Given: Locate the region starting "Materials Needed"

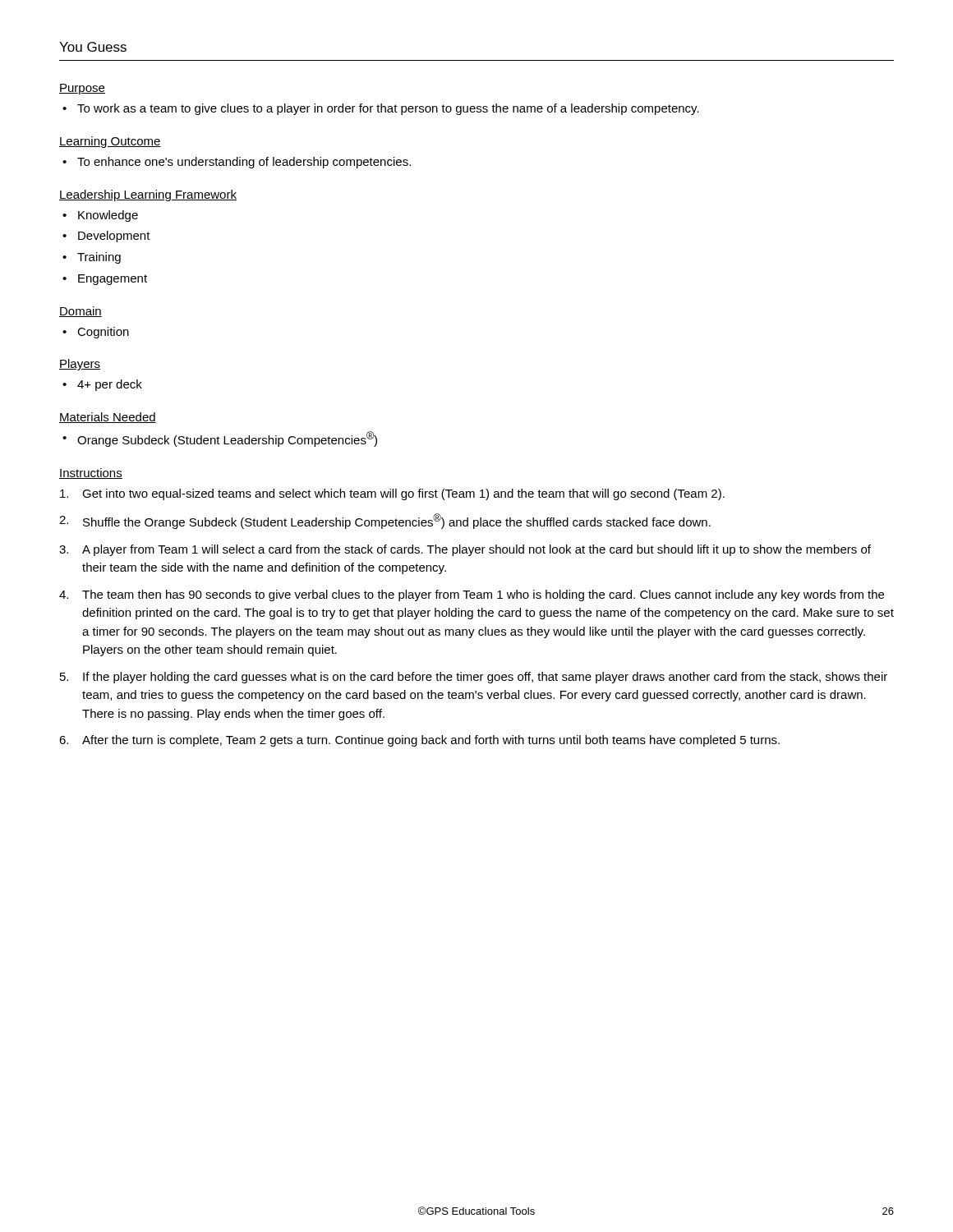Looking at the screenshot, I should (x=107, y=417).
